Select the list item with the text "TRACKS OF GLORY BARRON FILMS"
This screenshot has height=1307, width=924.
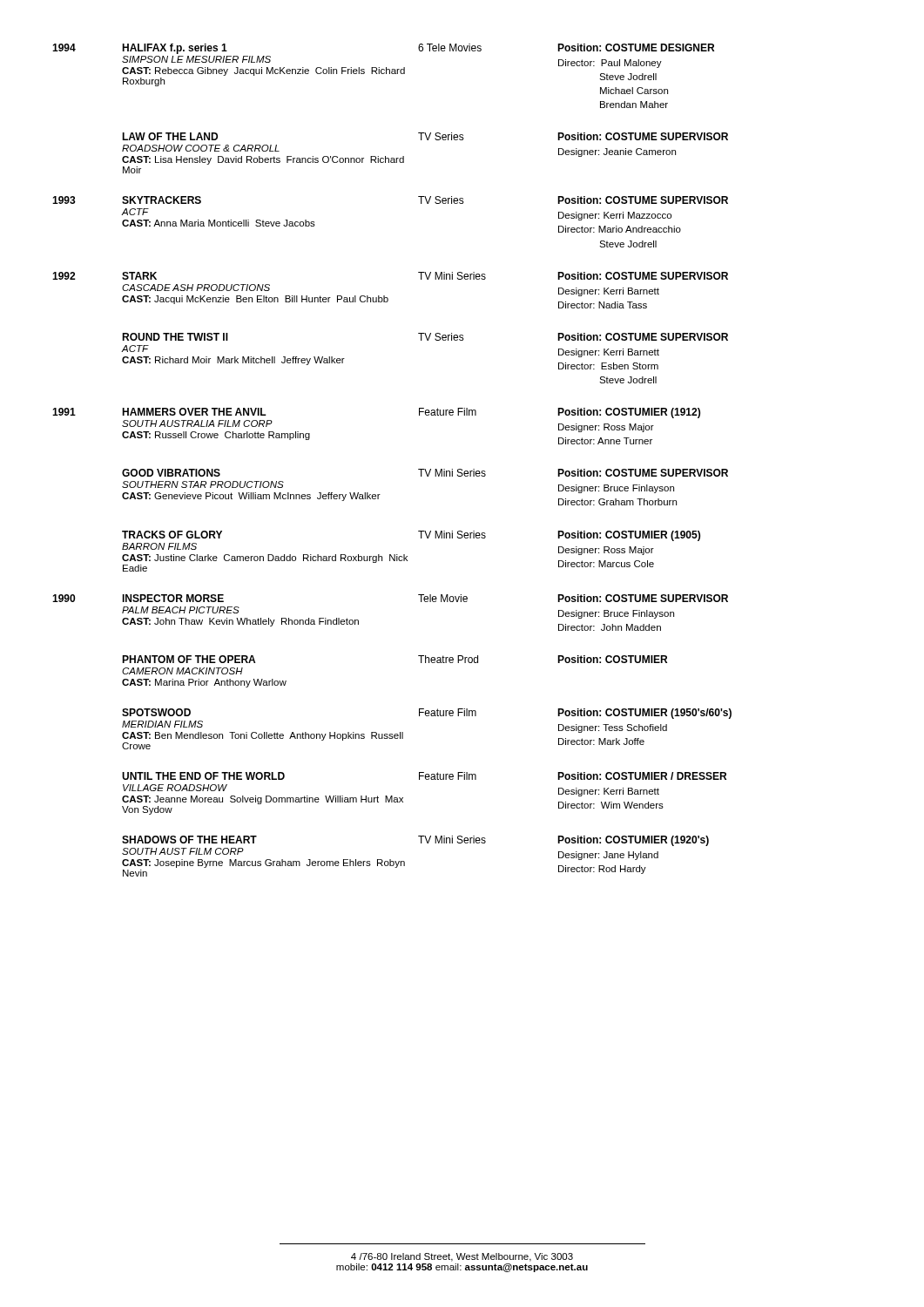172,537
